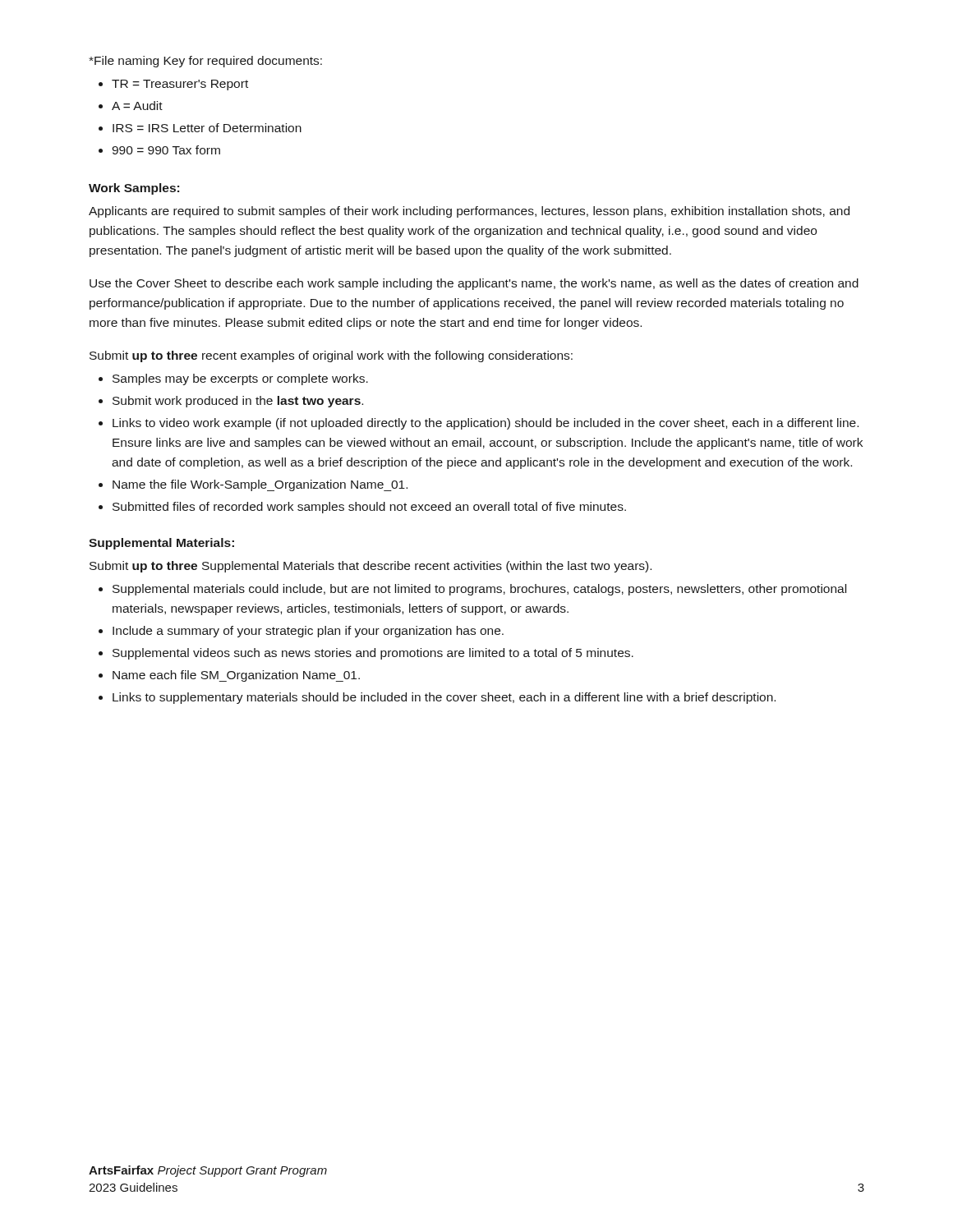Locate the block of text that opens with "Submit work produced in"
The width and height of the screenshot is (953, 1232).
pyautogui.click(x=238, y=401)
